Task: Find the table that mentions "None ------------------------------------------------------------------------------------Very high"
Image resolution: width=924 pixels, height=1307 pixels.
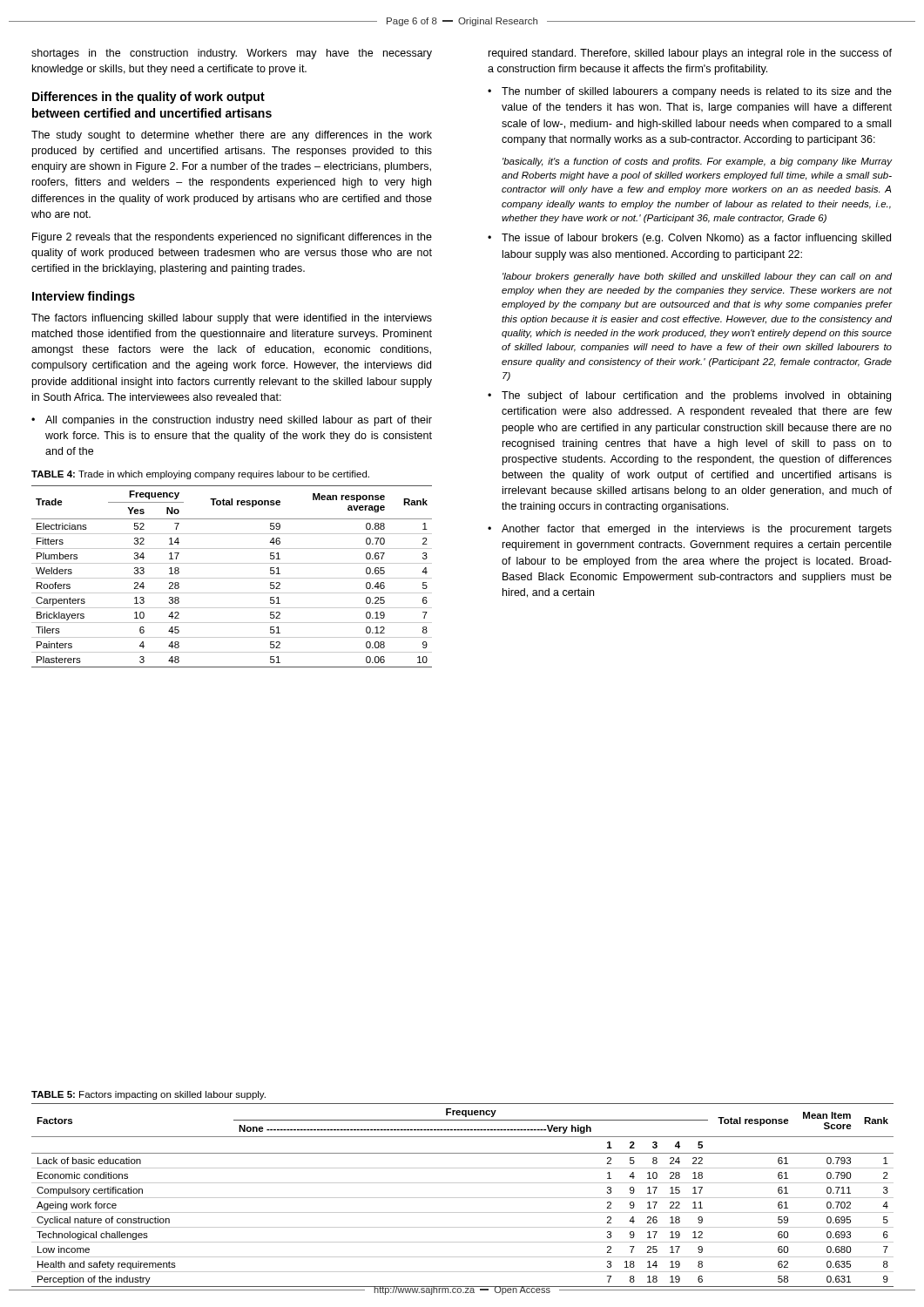Action: tap(462, 1195)
